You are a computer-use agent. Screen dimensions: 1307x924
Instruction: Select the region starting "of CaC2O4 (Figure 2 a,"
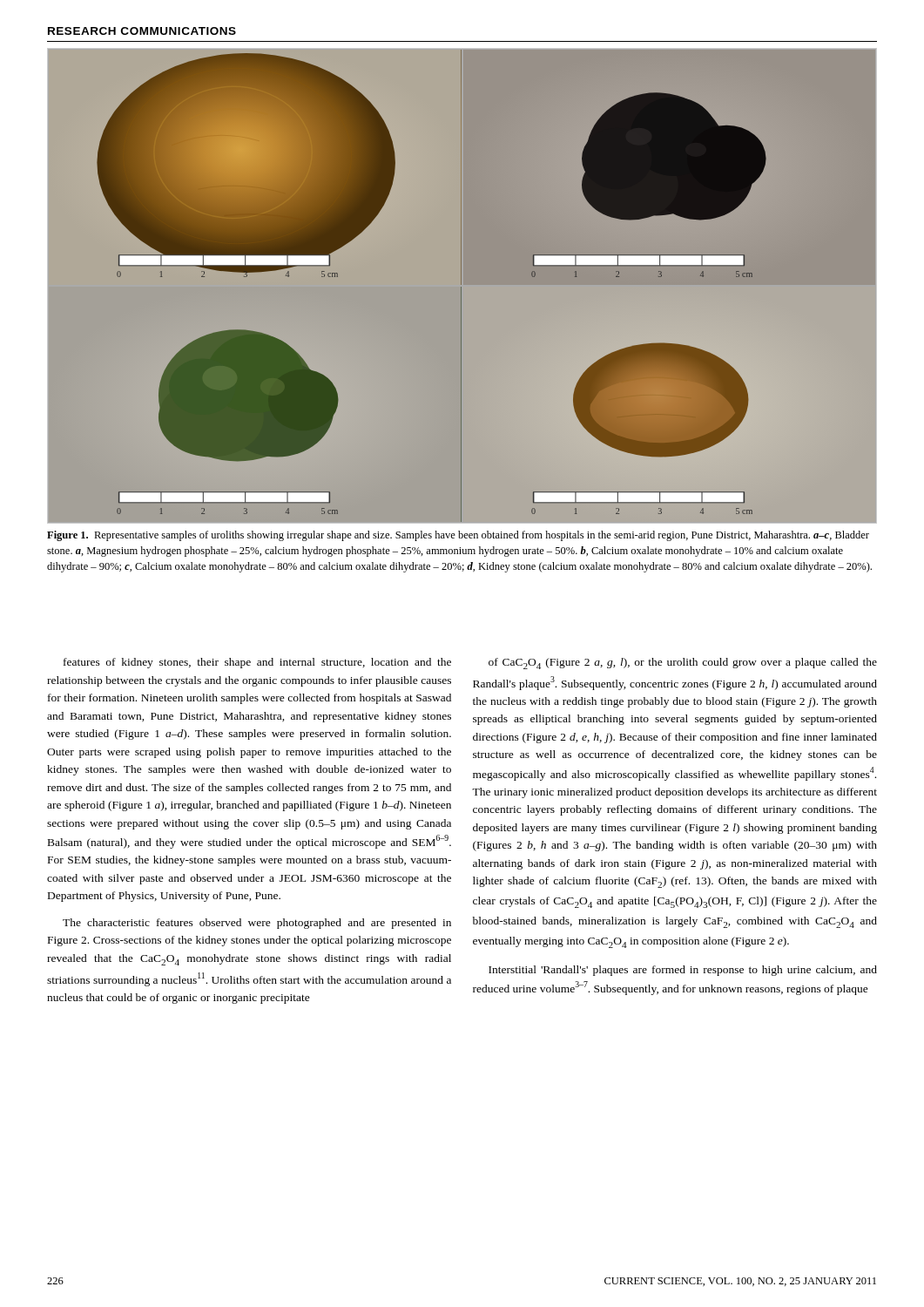(x=675, y=826)
